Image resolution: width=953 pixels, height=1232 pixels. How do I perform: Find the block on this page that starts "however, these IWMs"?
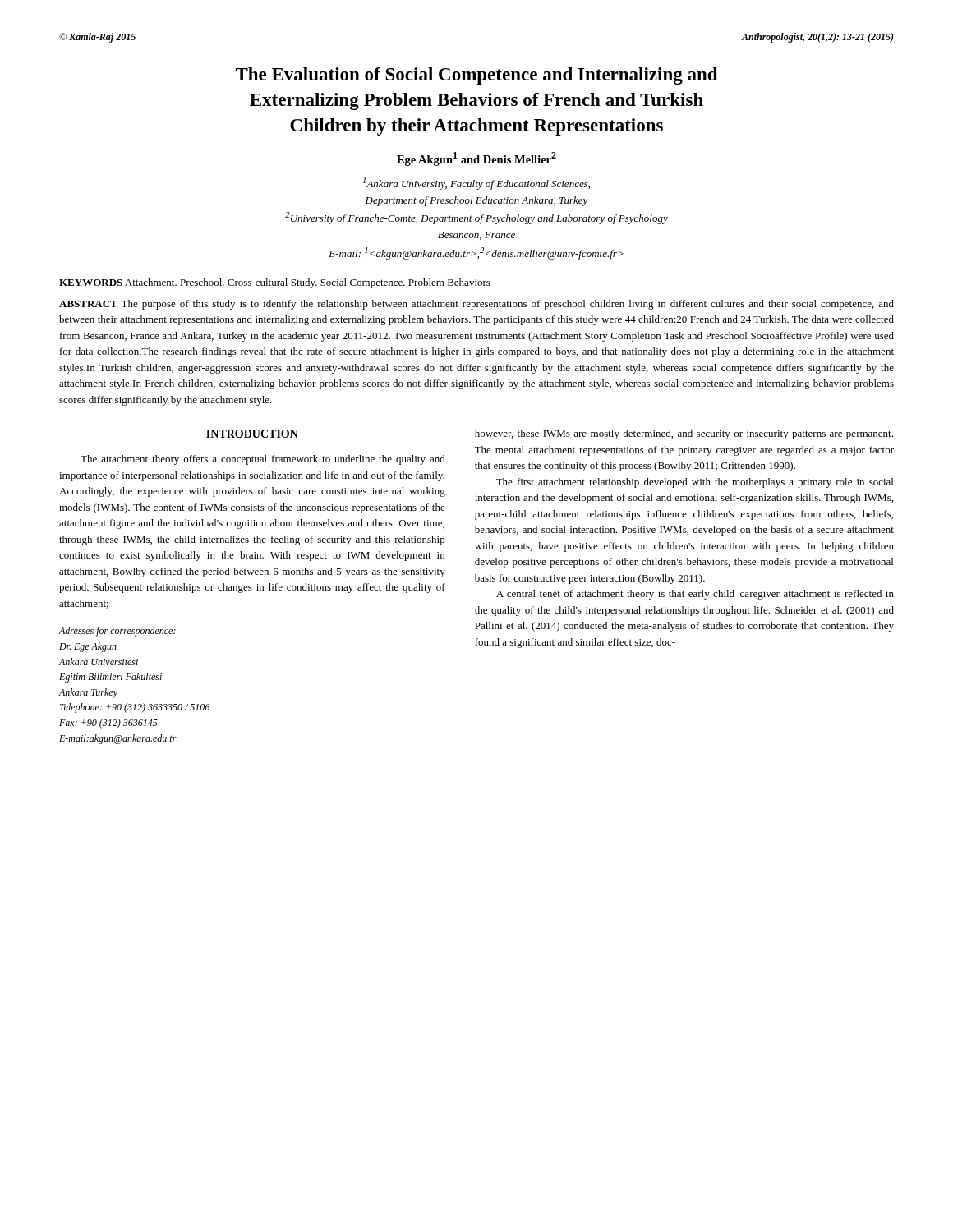(x=684, y=538)
